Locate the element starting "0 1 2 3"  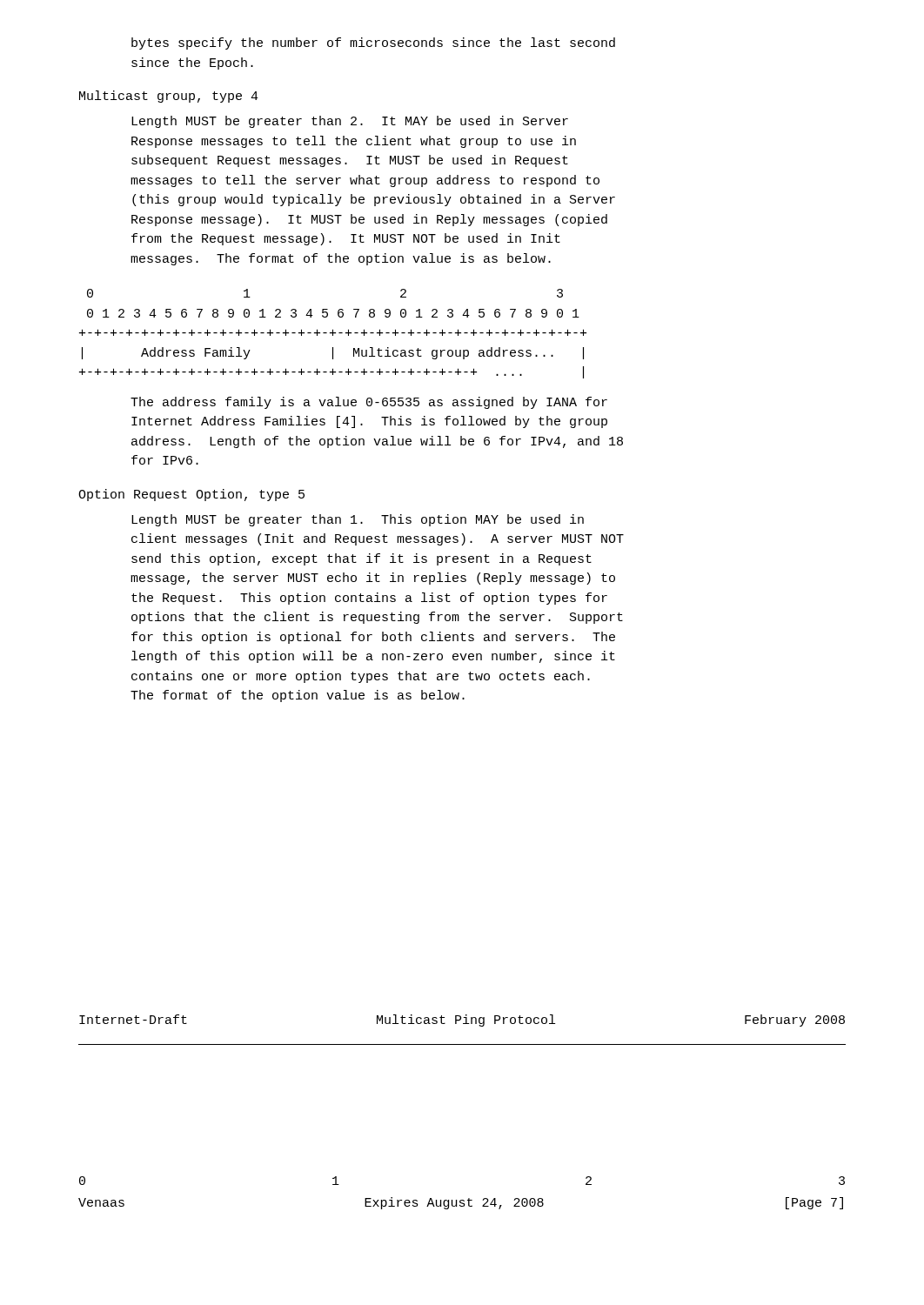(x=82, y=1180)
